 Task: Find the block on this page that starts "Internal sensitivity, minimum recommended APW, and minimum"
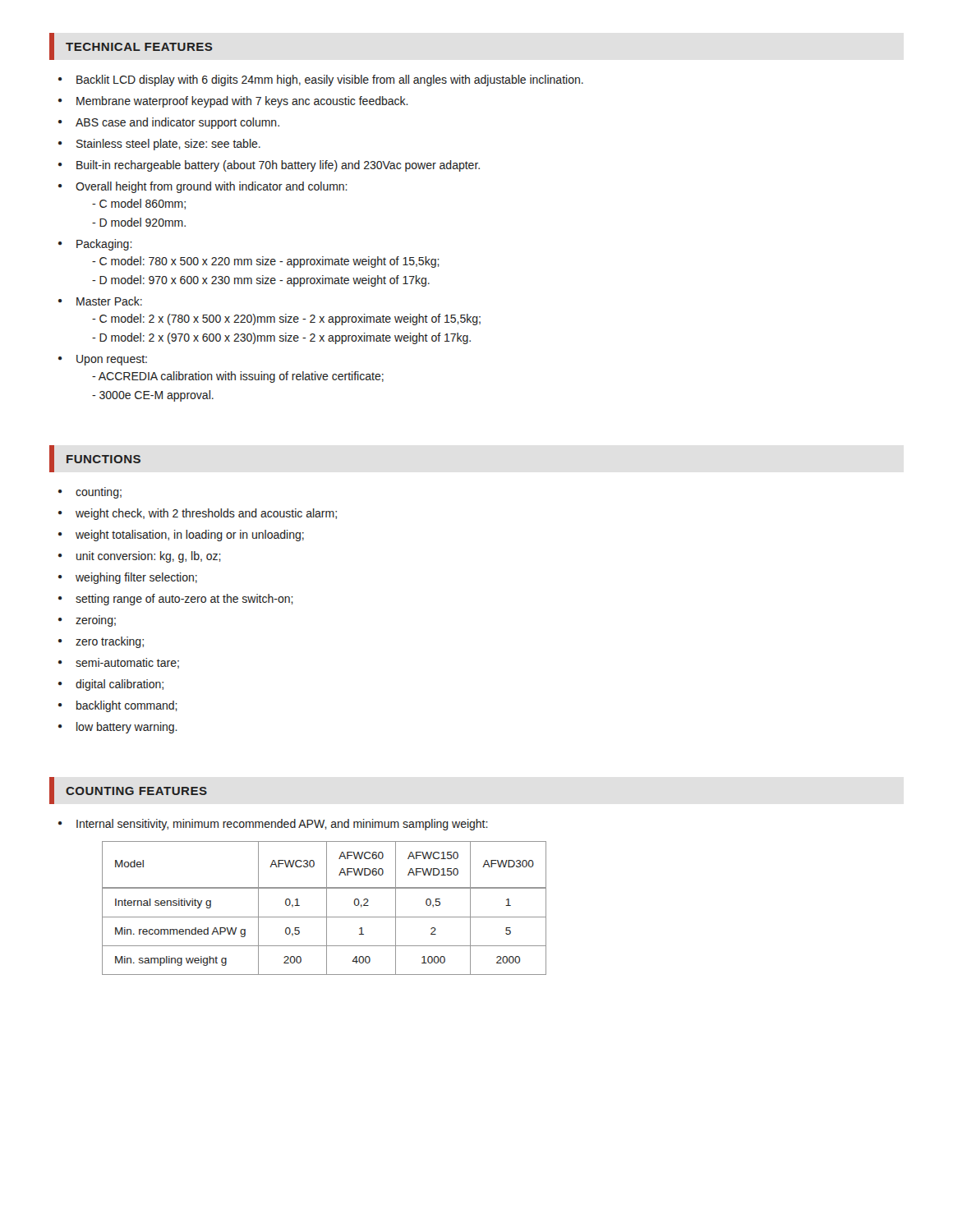coord(490,896)
